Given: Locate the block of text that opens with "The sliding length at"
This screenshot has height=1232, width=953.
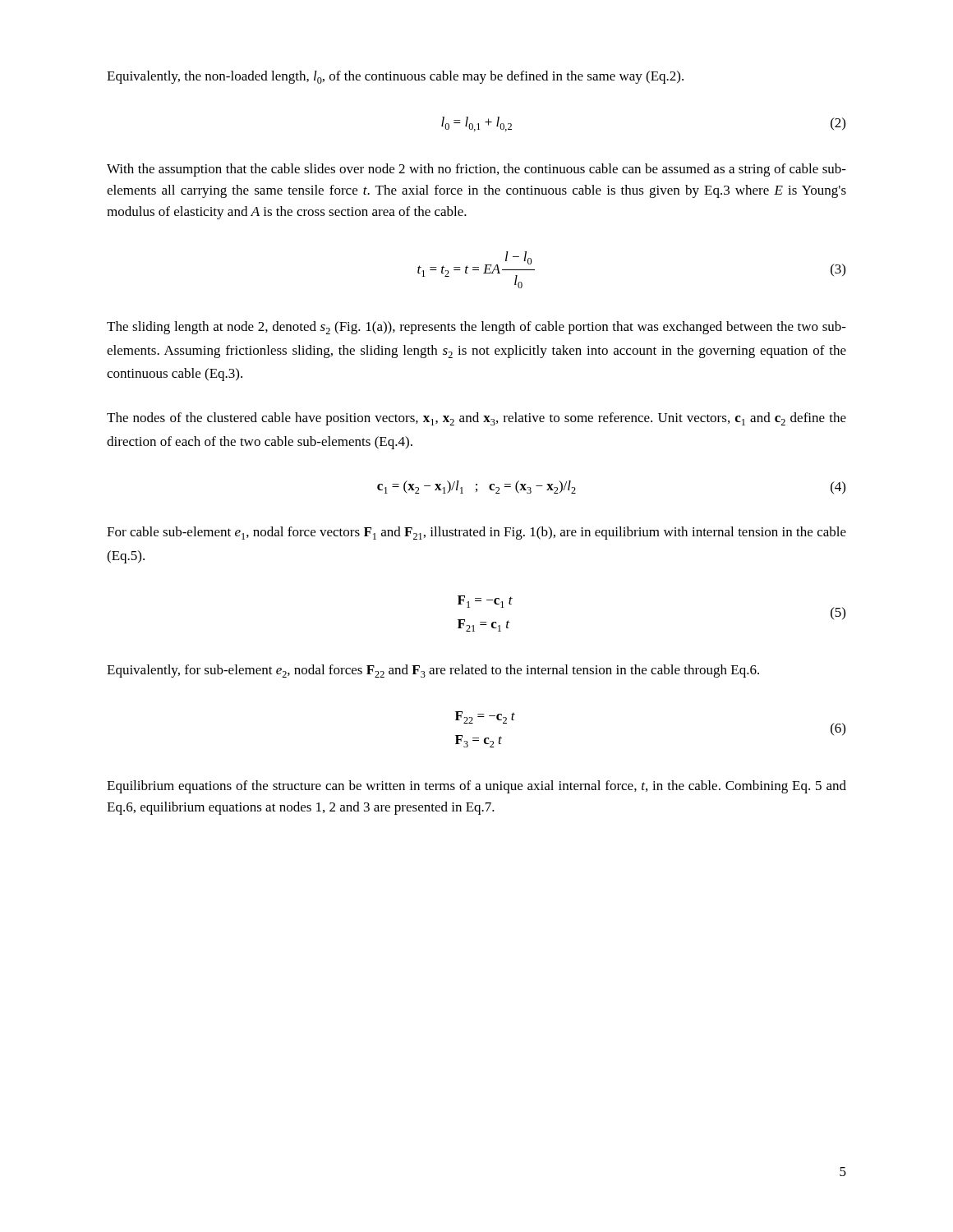Looking at the screenshot, I should click(x=476, y=350).
